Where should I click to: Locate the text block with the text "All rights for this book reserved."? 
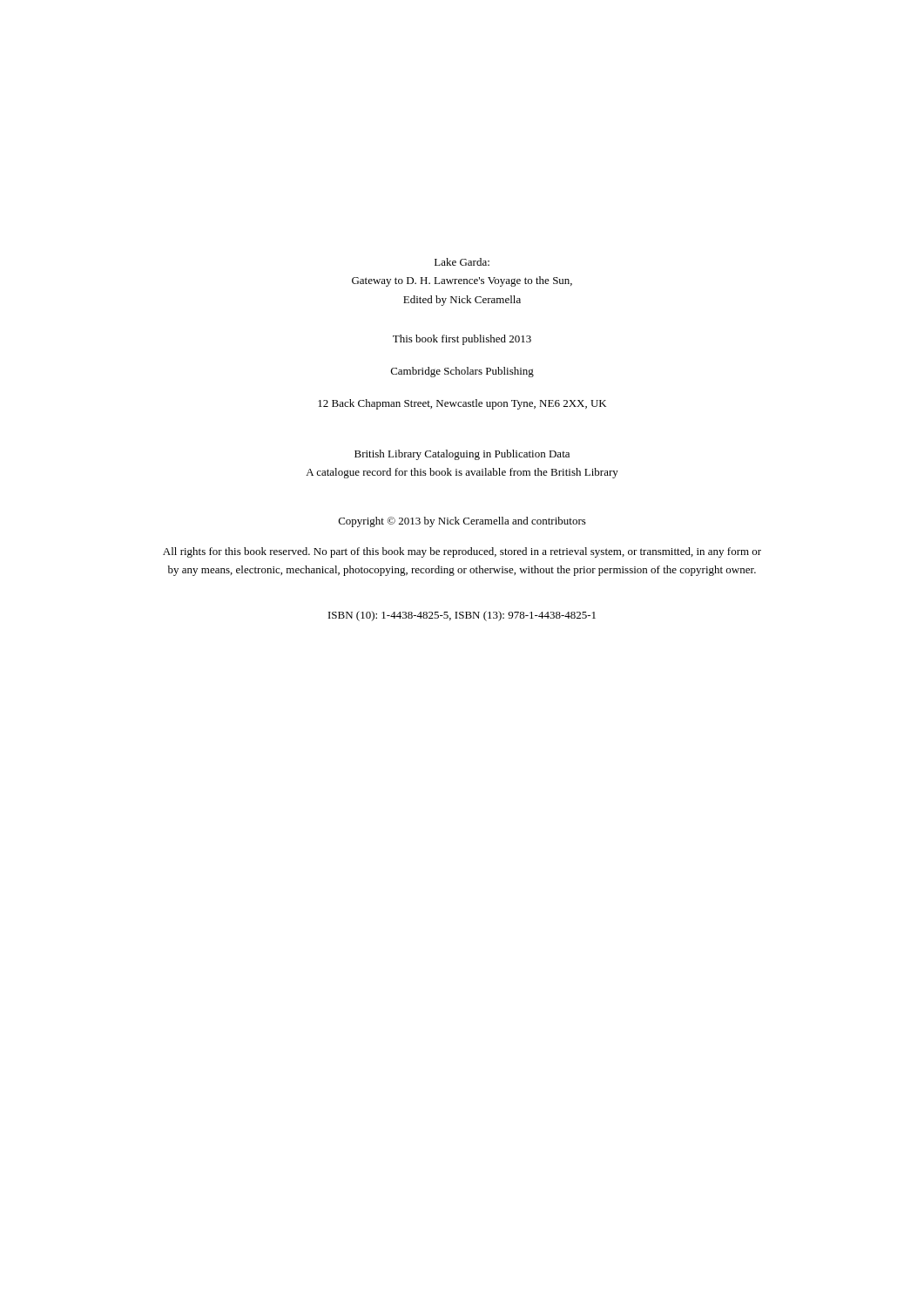(462, 561)
